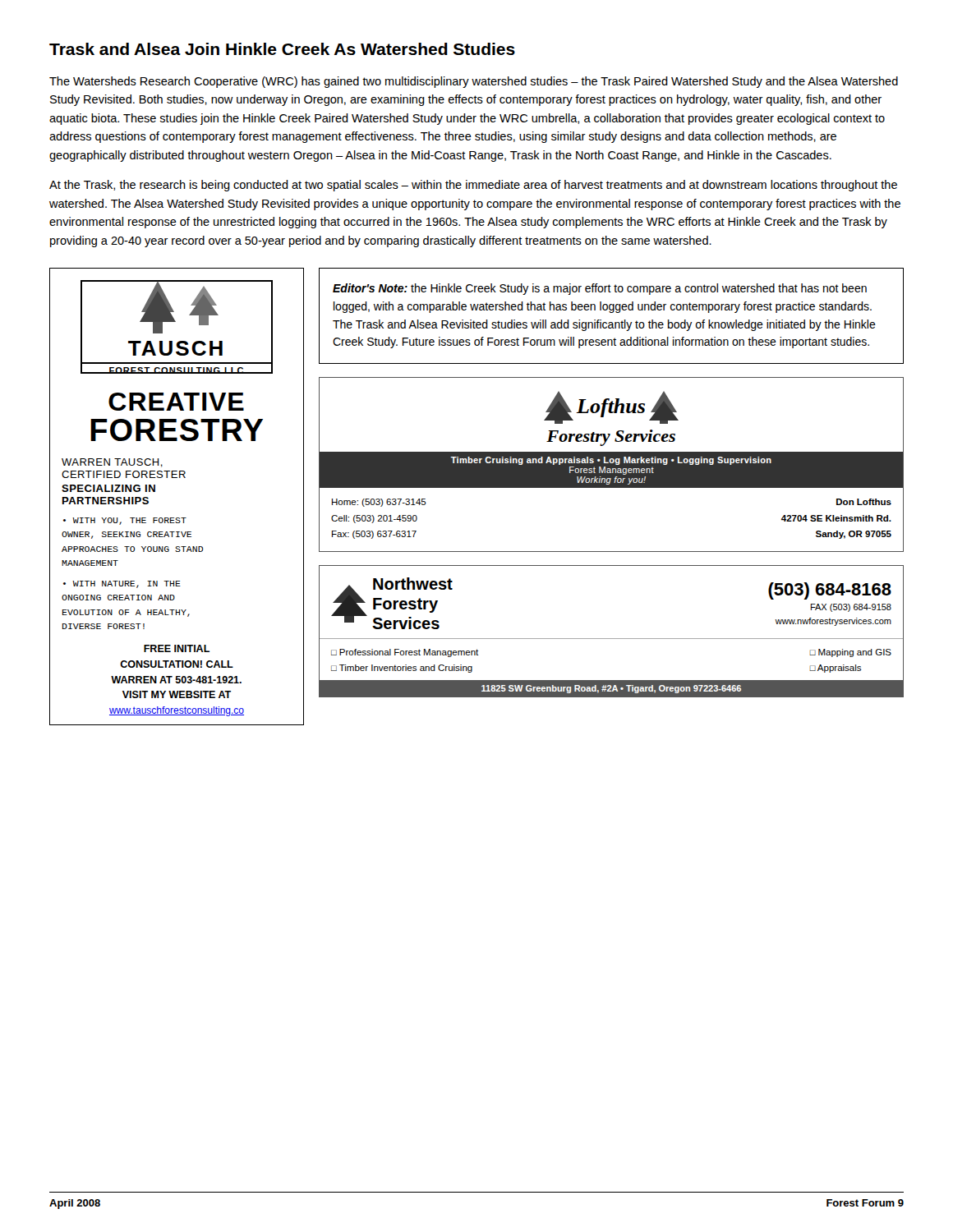The height and width of the screenshot is (1232, 953).
Task: Navigate to the region starting "Trask and Alsea Join Hinkle Creek As"
Action: pos(282,49)
